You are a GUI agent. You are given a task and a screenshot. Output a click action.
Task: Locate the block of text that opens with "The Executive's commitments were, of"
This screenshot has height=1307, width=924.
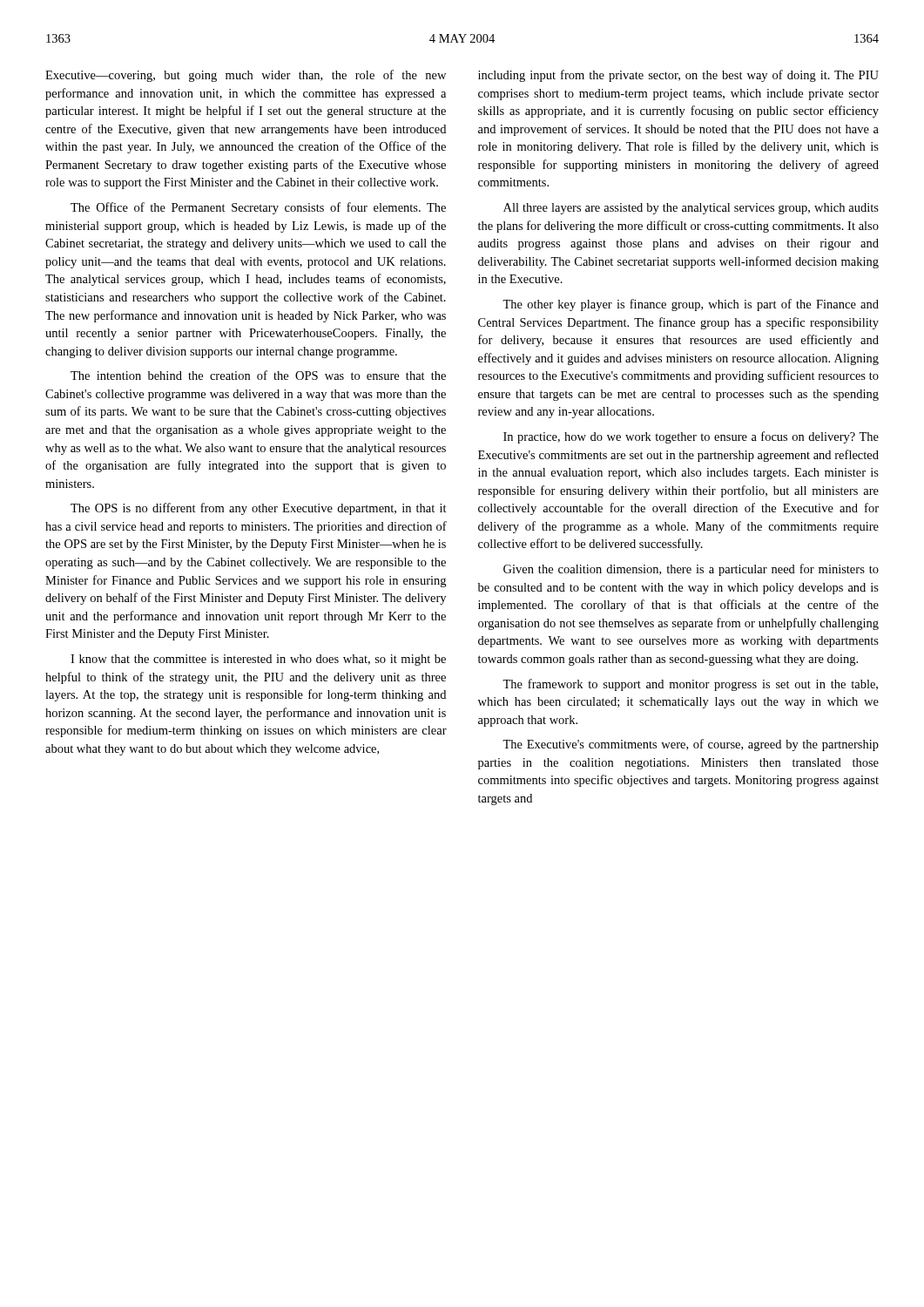coord(678,771)
